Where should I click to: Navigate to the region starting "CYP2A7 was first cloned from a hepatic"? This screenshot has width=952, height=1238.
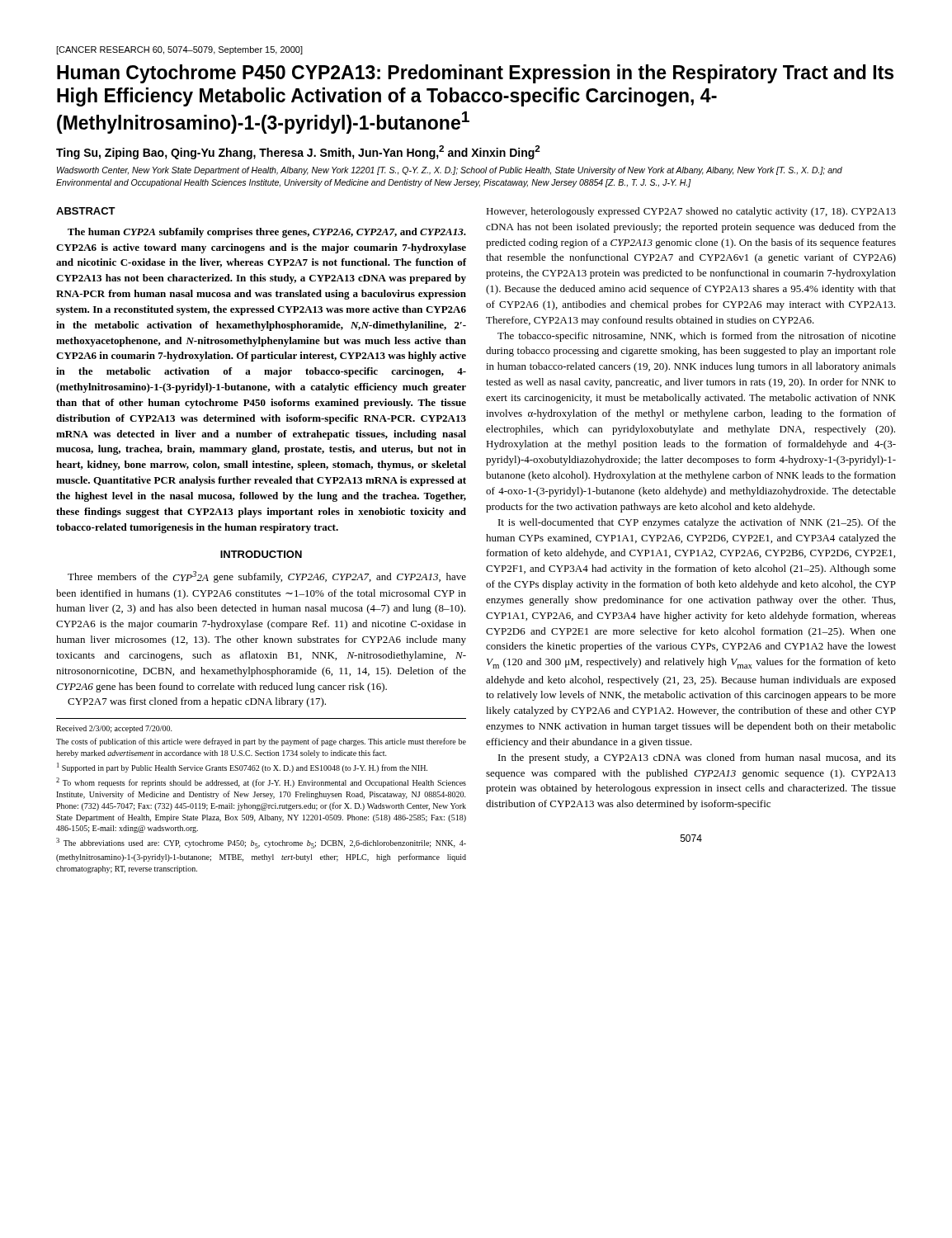197,701
